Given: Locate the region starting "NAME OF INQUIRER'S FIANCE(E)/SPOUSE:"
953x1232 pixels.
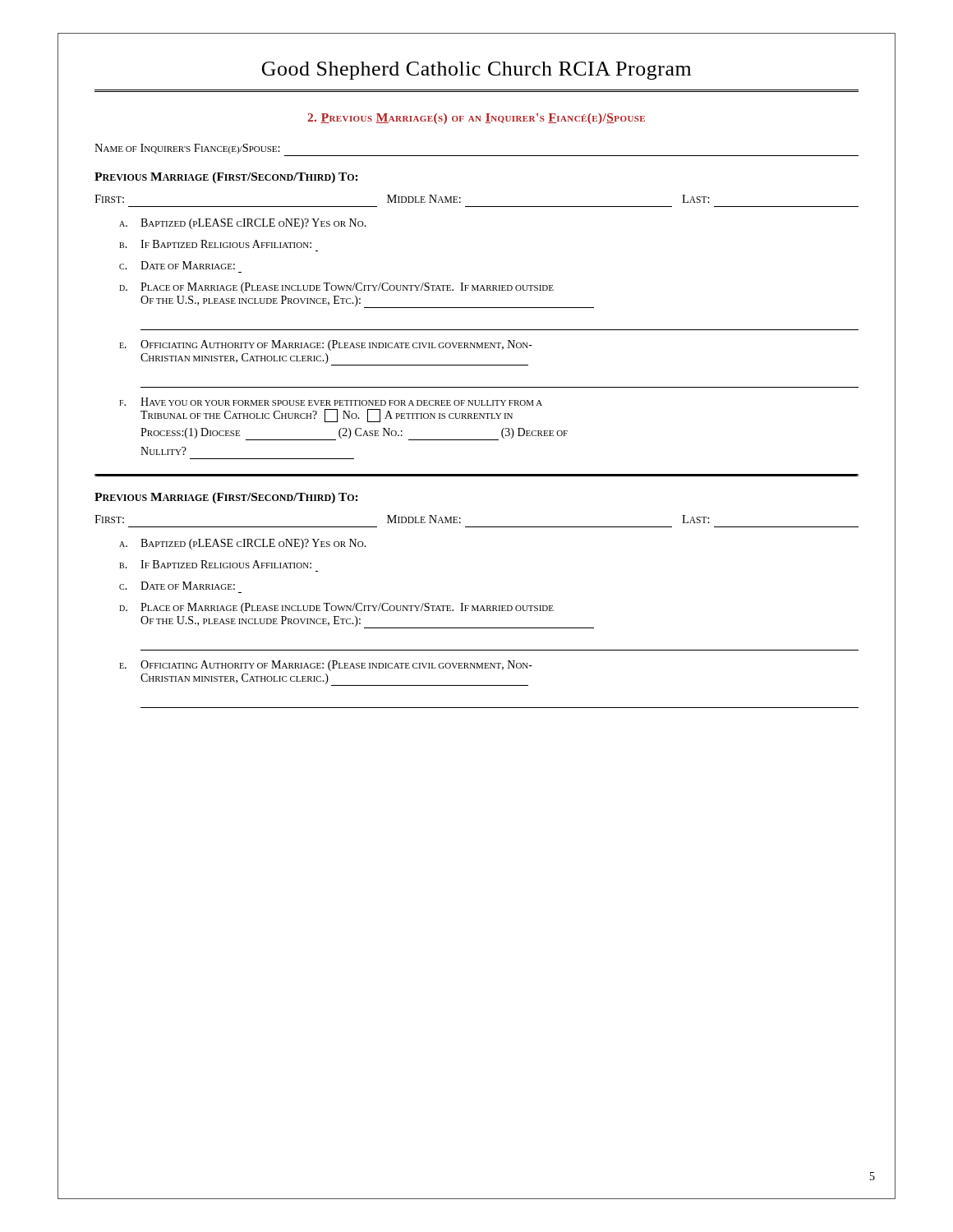Looking at the screenshot, I should click(x=476, y=149).
